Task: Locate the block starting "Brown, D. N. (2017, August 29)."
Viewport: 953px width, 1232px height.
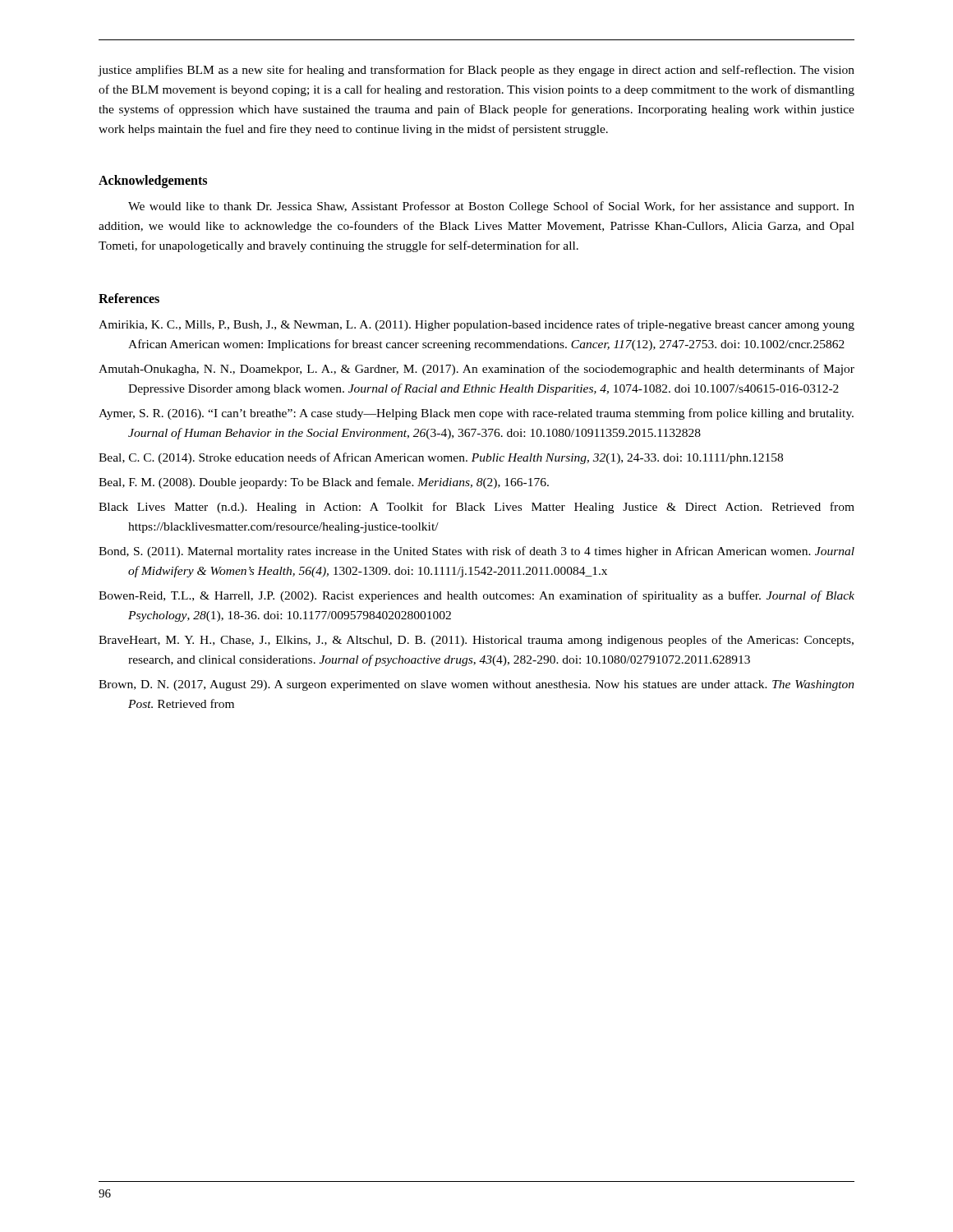Action: (x=476, y=694)
